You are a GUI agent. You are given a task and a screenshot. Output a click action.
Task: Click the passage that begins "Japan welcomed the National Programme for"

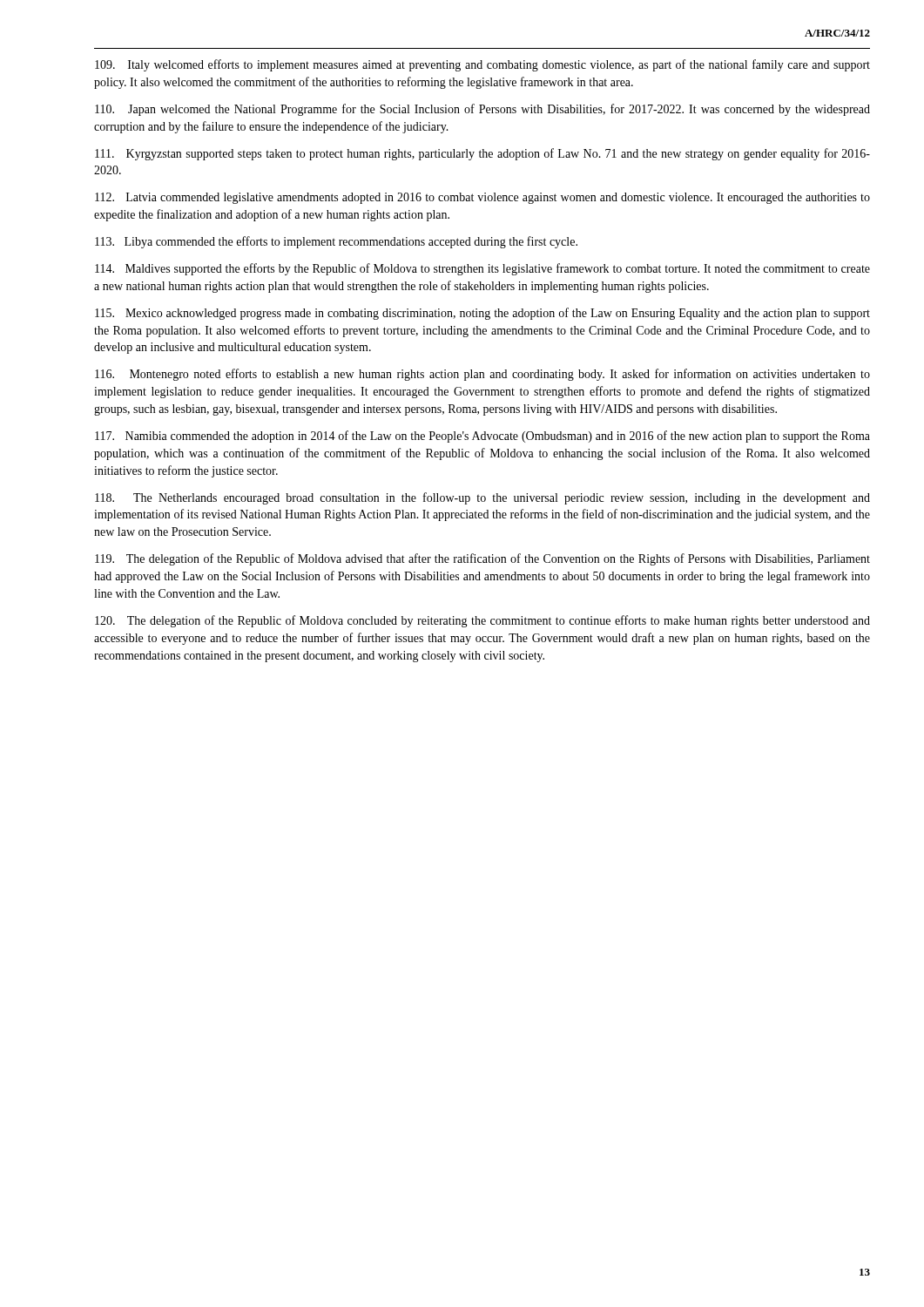(482, 118)
